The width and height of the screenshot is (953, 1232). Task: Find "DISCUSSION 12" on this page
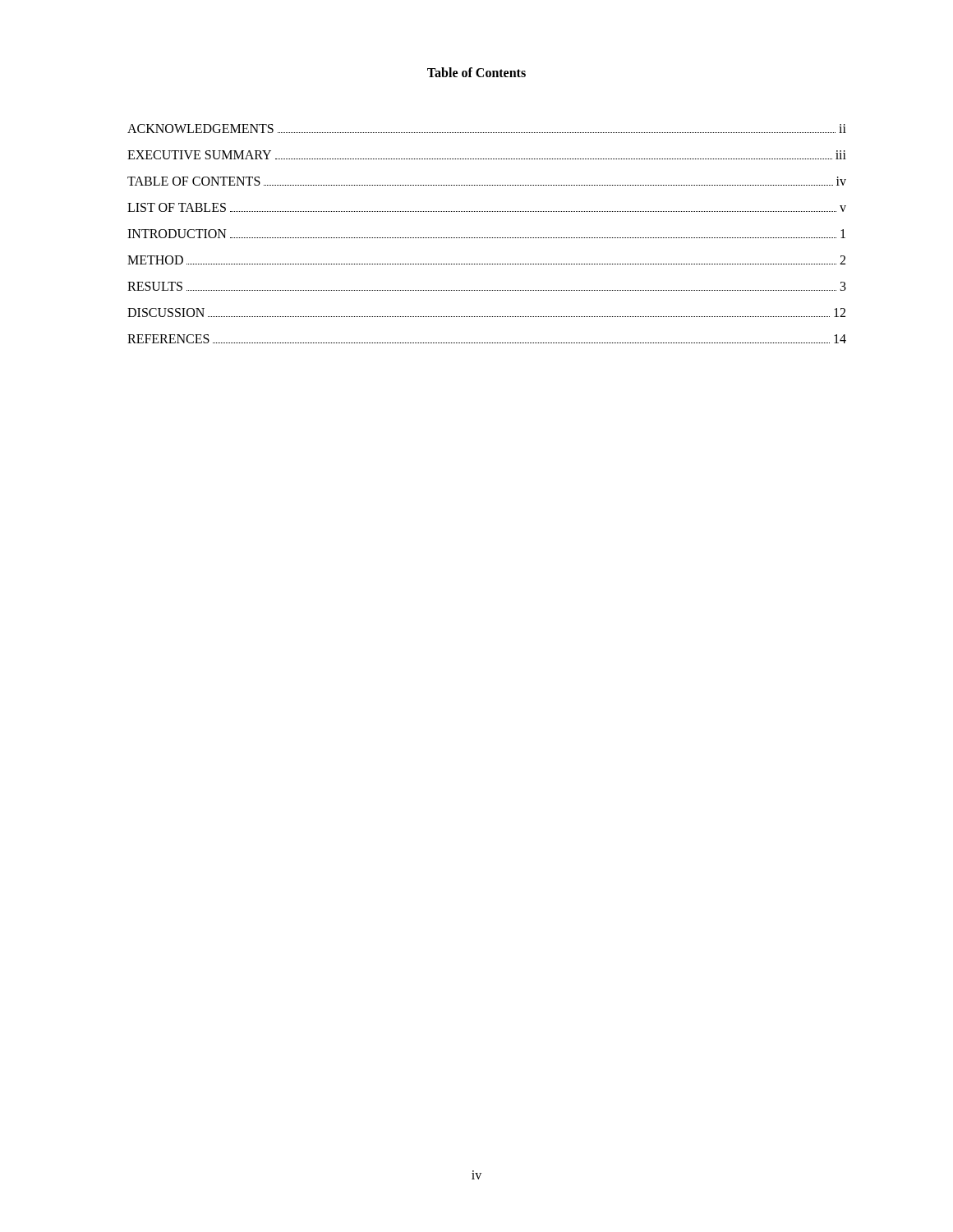click(x=487, y=313)
